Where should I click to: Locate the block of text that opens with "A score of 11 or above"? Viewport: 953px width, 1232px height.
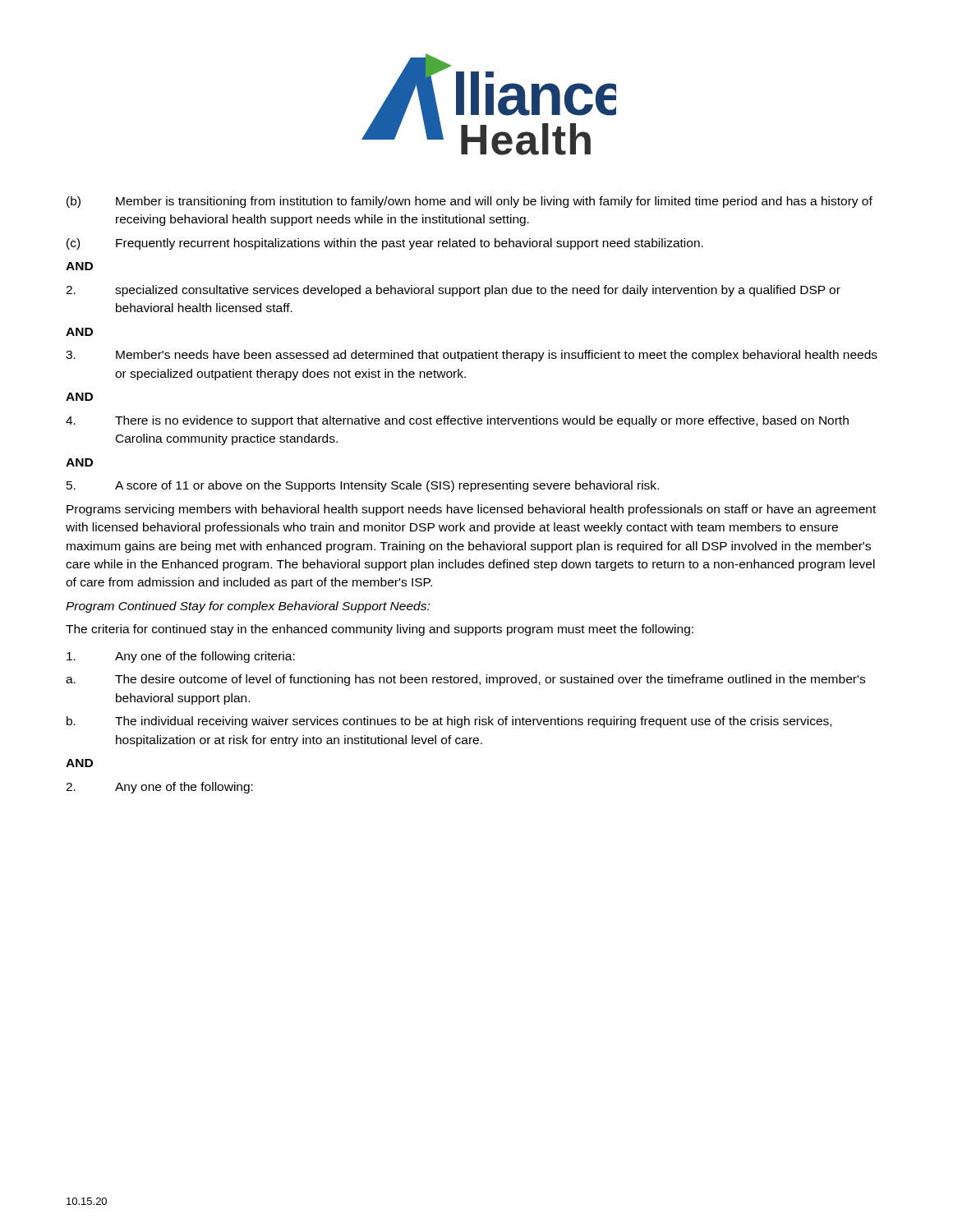[x=476, y=486]
